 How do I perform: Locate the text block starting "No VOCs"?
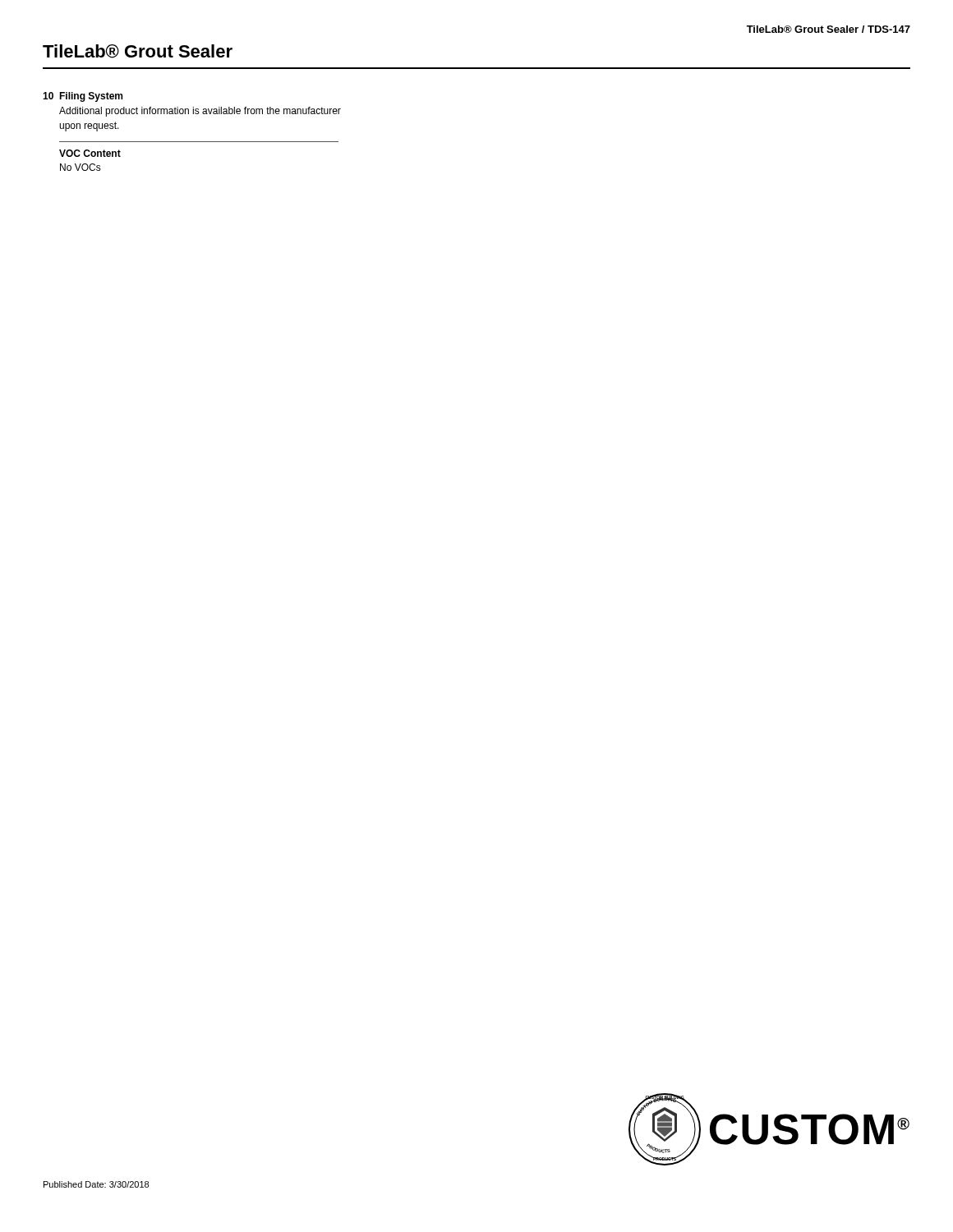coord(80,168)
